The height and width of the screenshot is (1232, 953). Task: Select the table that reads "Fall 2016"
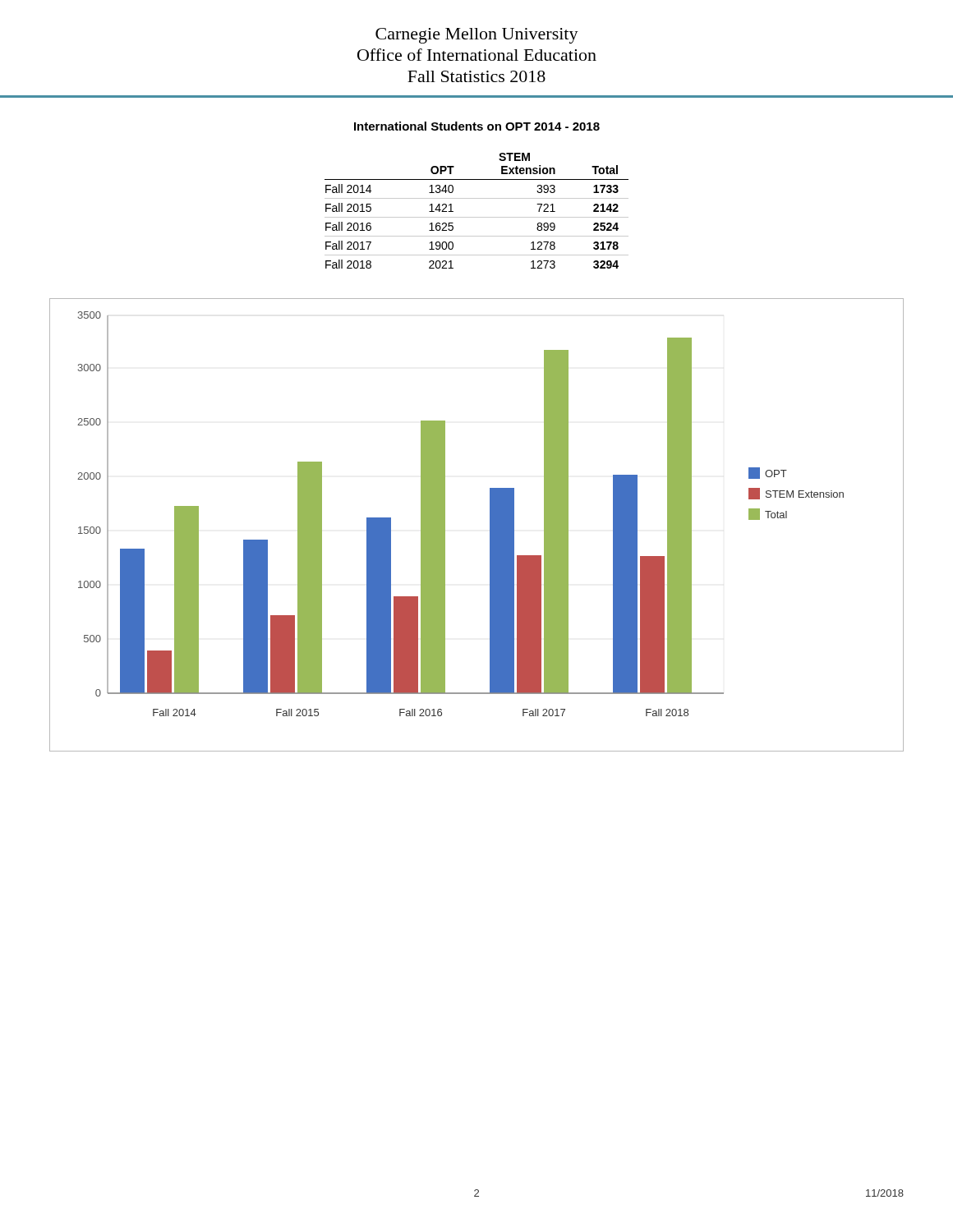(476, 211)
